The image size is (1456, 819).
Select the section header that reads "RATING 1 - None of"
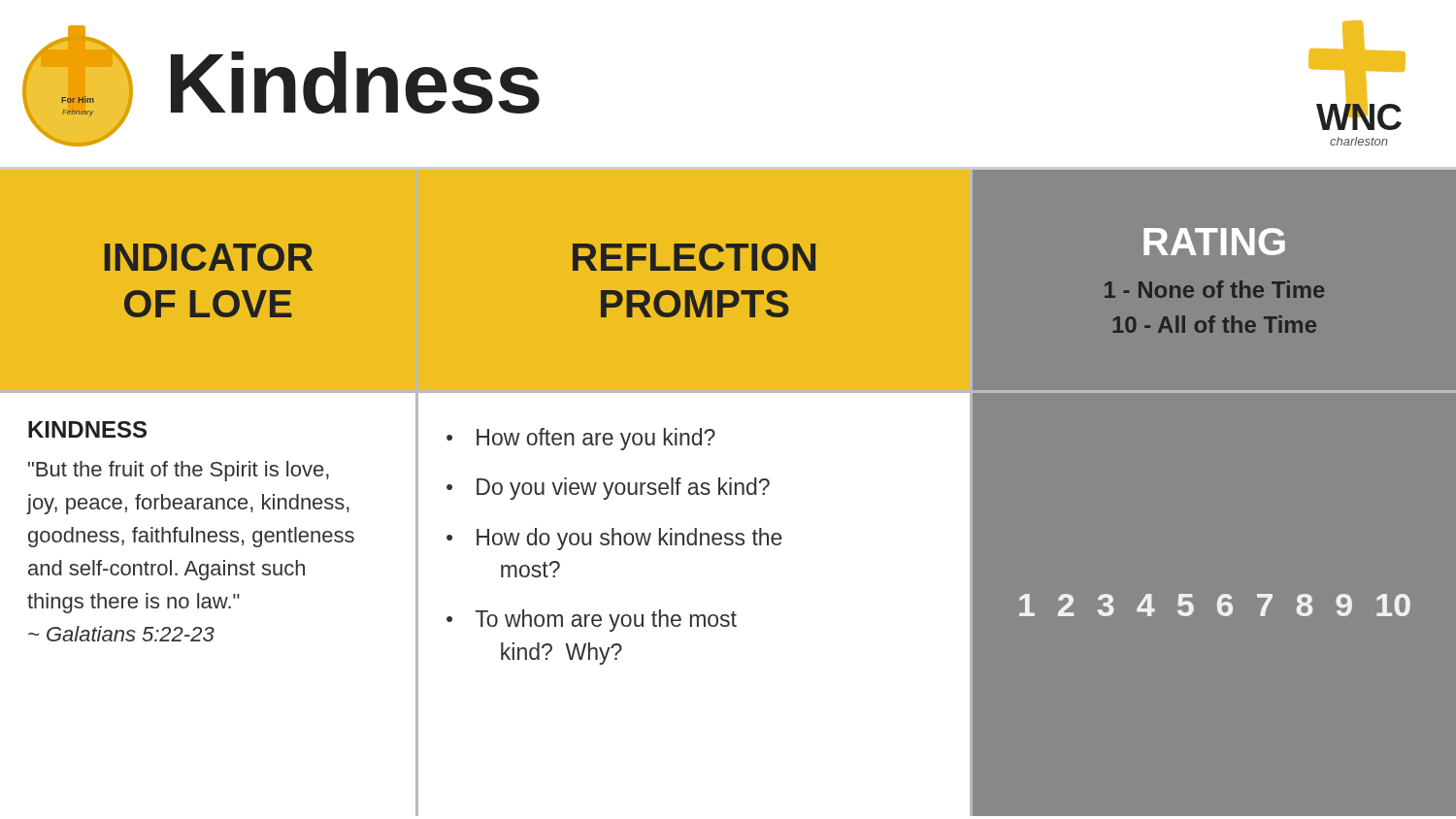(x=1214, y=280)
